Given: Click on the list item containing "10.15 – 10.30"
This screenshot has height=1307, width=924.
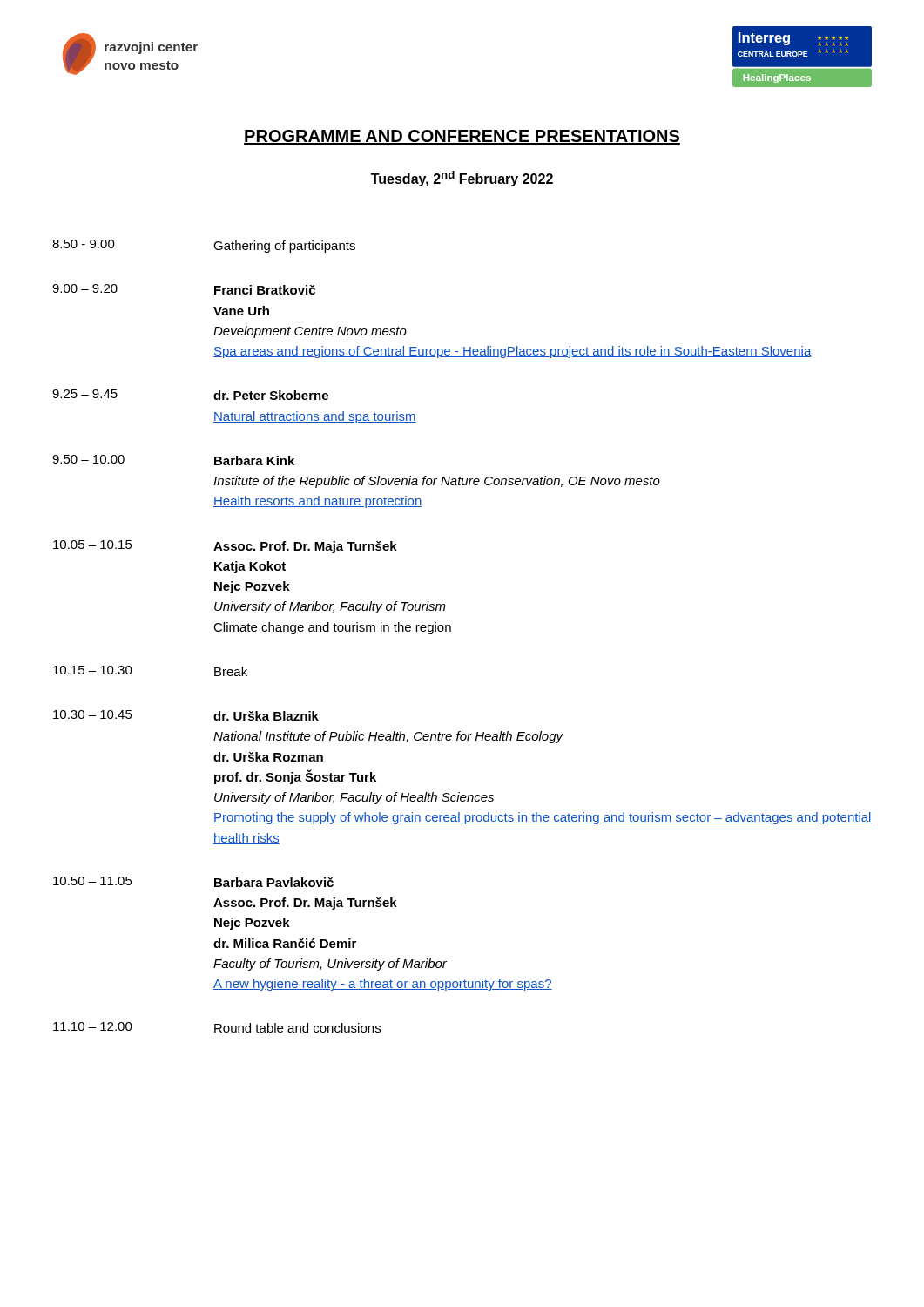Looking at the screenshot, I should (x=103, y=670).
